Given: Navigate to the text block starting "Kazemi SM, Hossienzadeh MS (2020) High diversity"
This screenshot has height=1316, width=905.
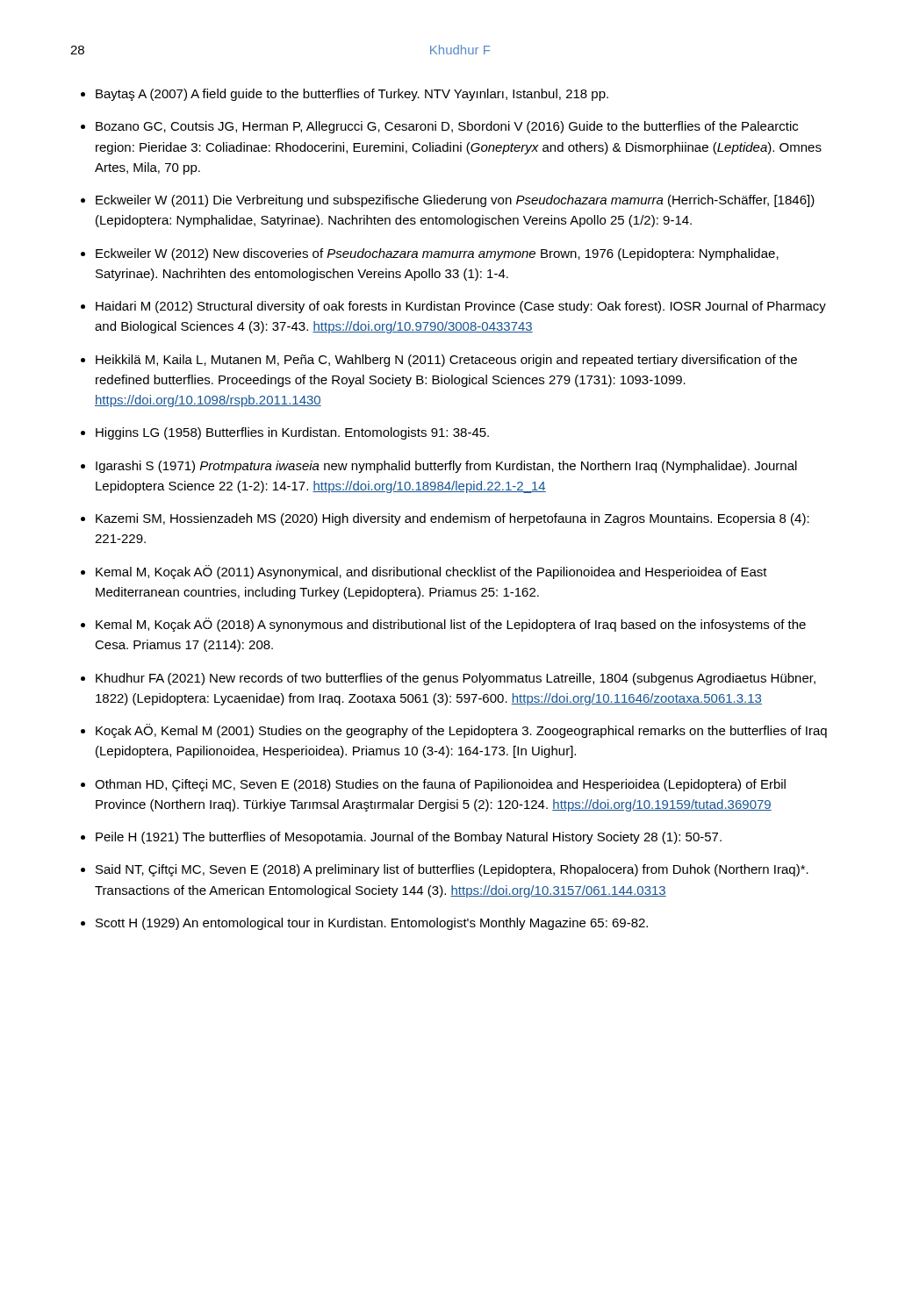Looking at the screenshot, I should coord(452,528).
